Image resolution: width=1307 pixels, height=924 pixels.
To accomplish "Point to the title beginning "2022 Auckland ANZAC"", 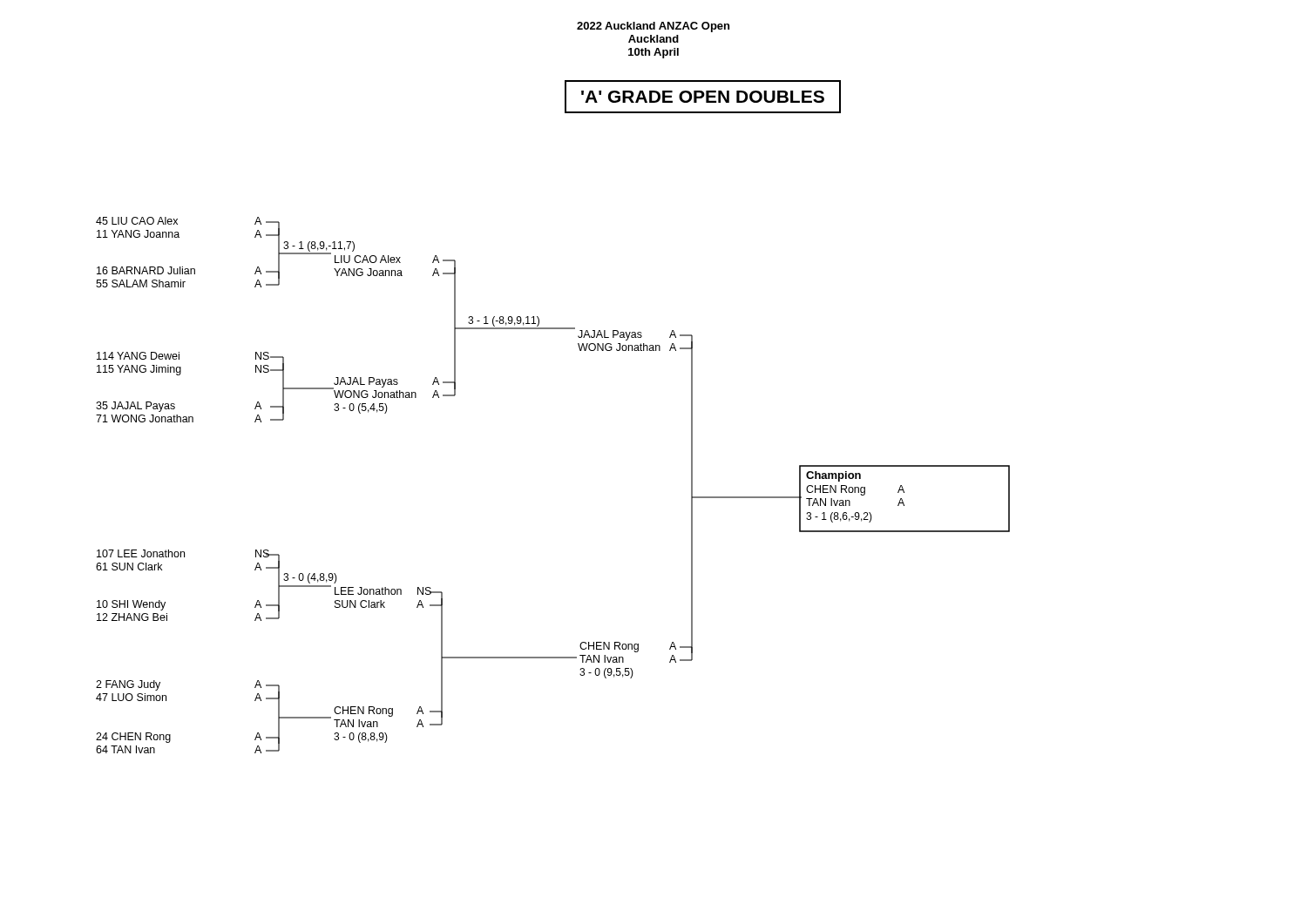I will coord(654,39).
